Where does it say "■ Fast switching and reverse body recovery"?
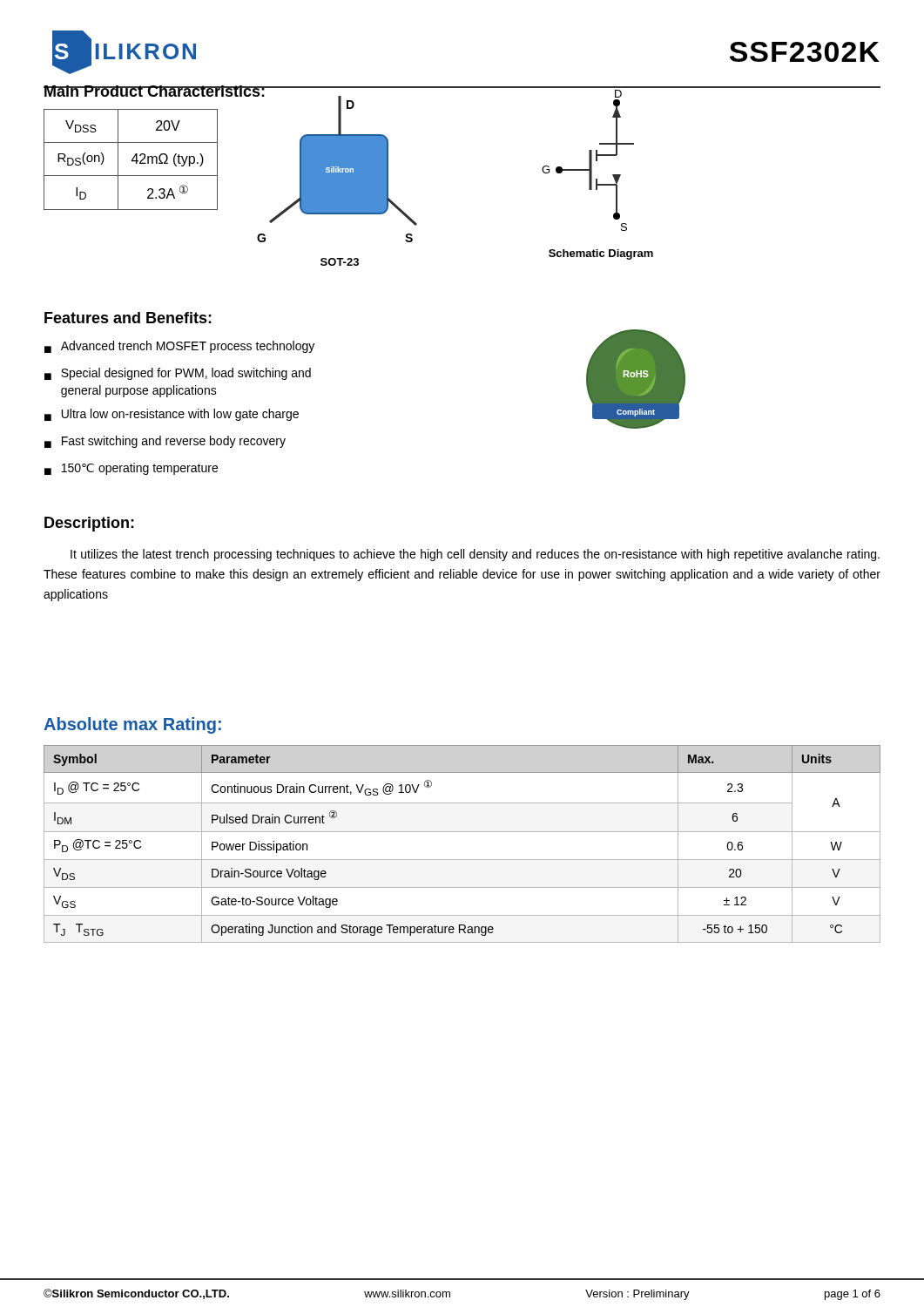The width and height of the screenshot is (924, 1307). tap(165, 444)
